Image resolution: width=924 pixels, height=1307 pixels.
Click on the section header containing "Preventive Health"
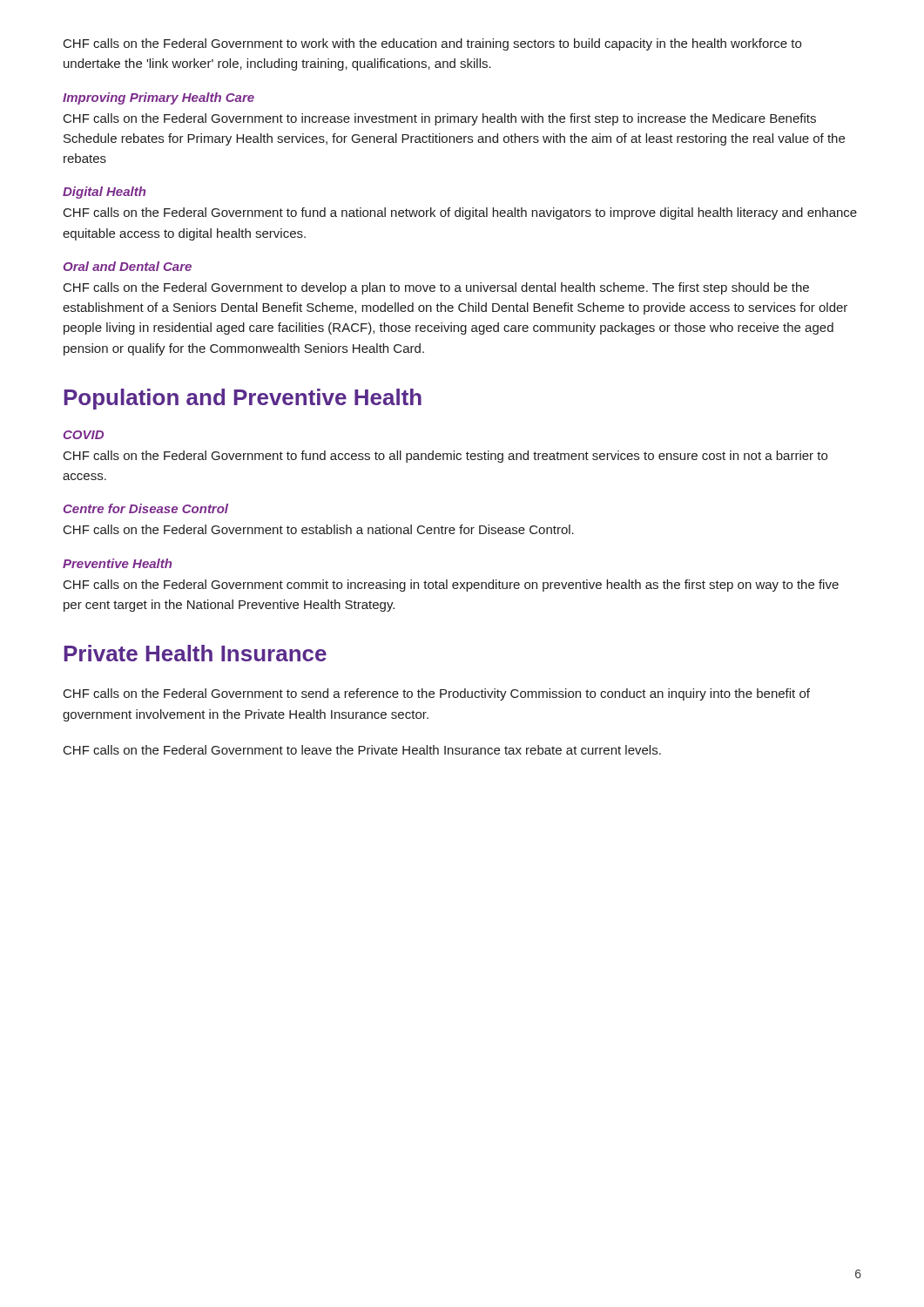(118, 563)
